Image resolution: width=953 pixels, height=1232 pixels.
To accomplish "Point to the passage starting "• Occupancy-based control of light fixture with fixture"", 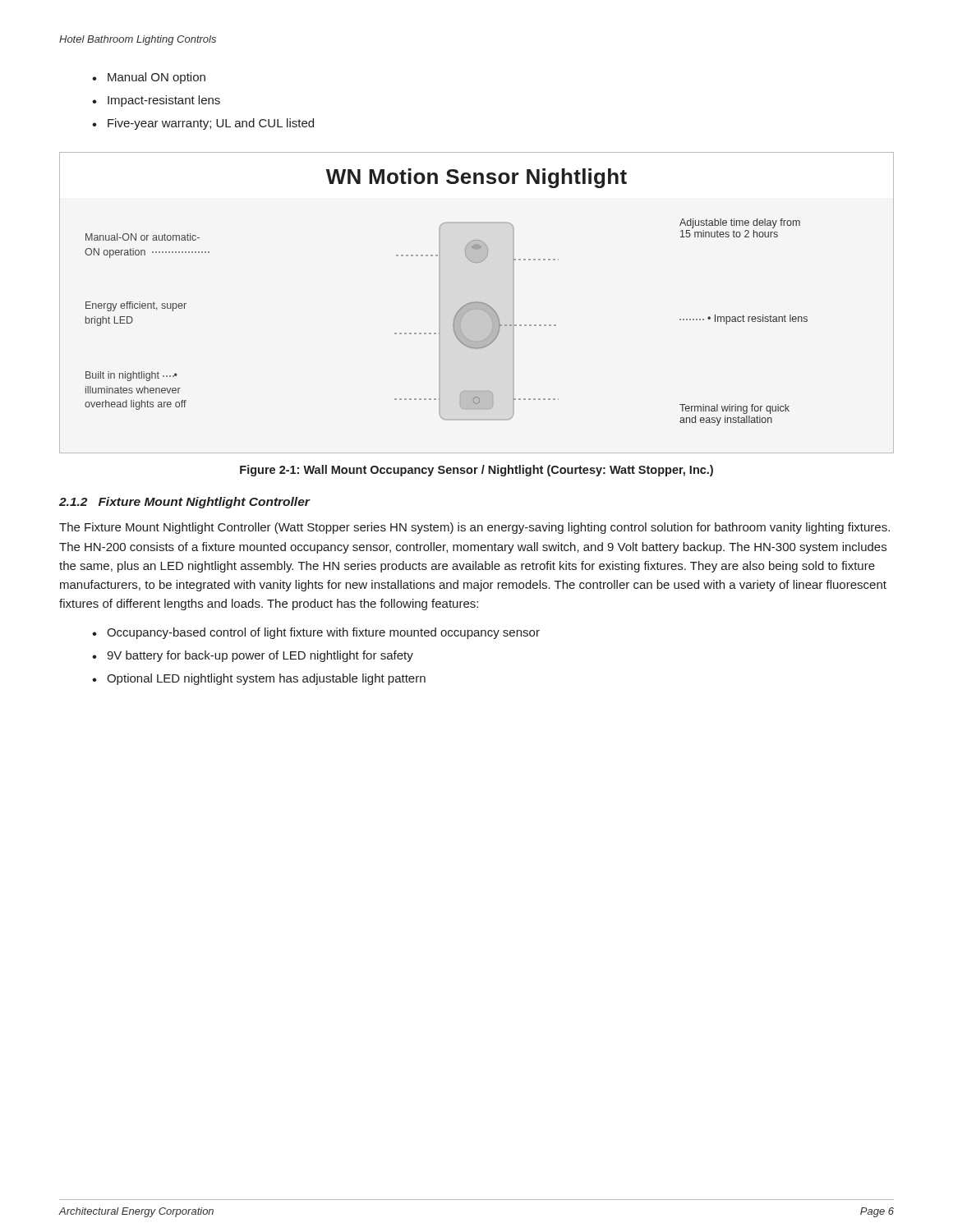I will click(x=316, y=634).
